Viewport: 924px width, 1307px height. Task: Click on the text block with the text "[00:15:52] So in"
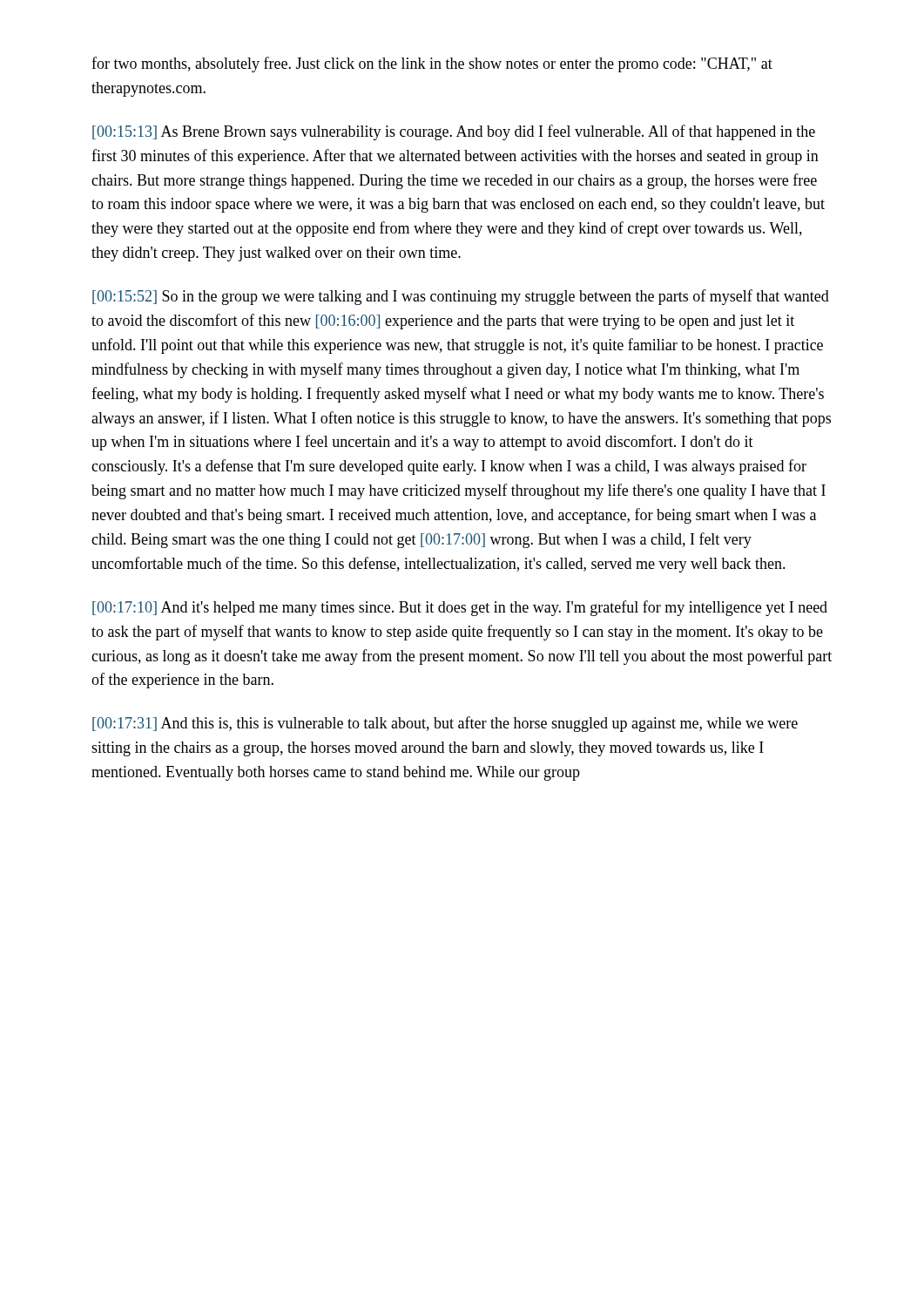[x=462, y=430]
